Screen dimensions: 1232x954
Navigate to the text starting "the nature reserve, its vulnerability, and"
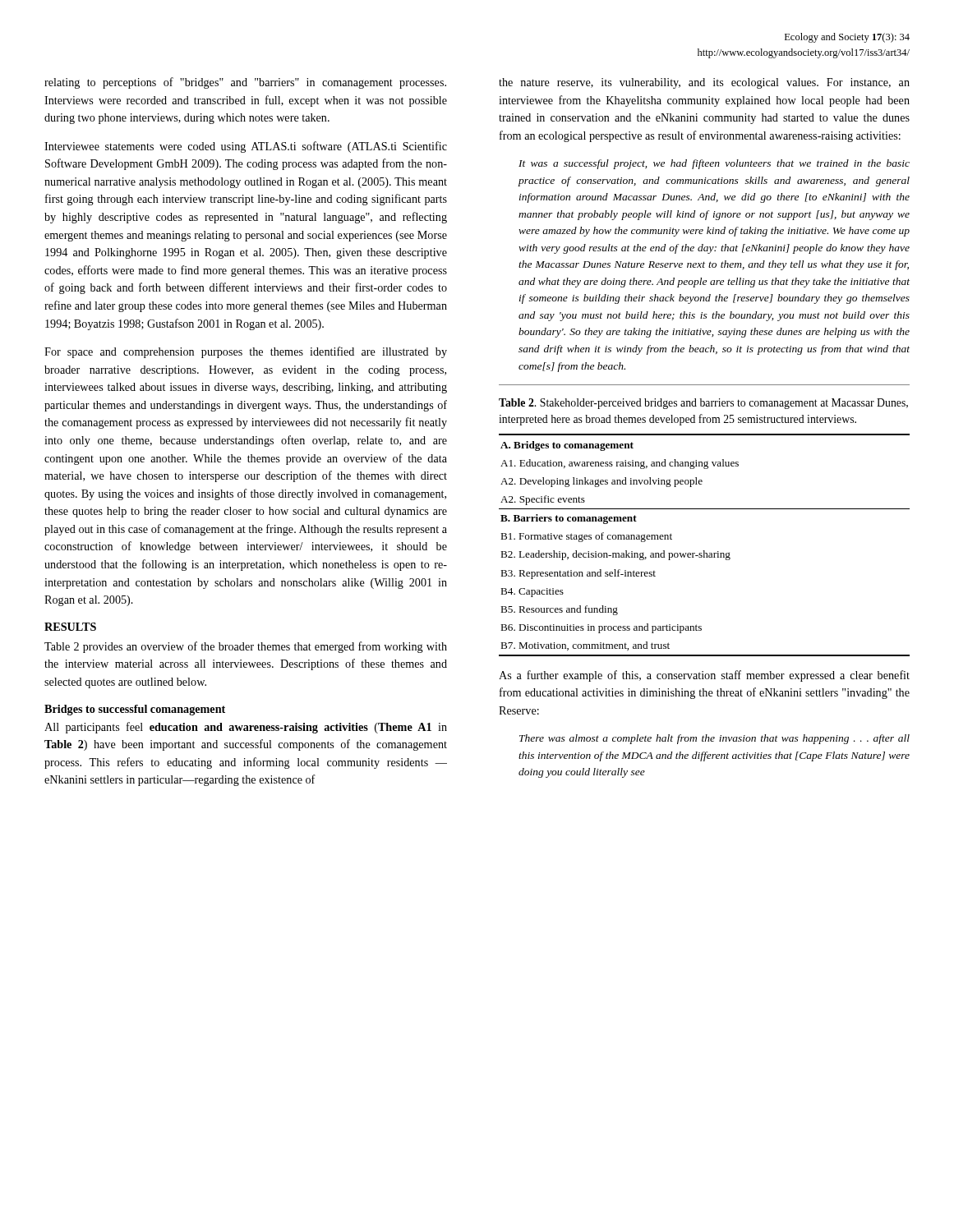tap(704, 109)
